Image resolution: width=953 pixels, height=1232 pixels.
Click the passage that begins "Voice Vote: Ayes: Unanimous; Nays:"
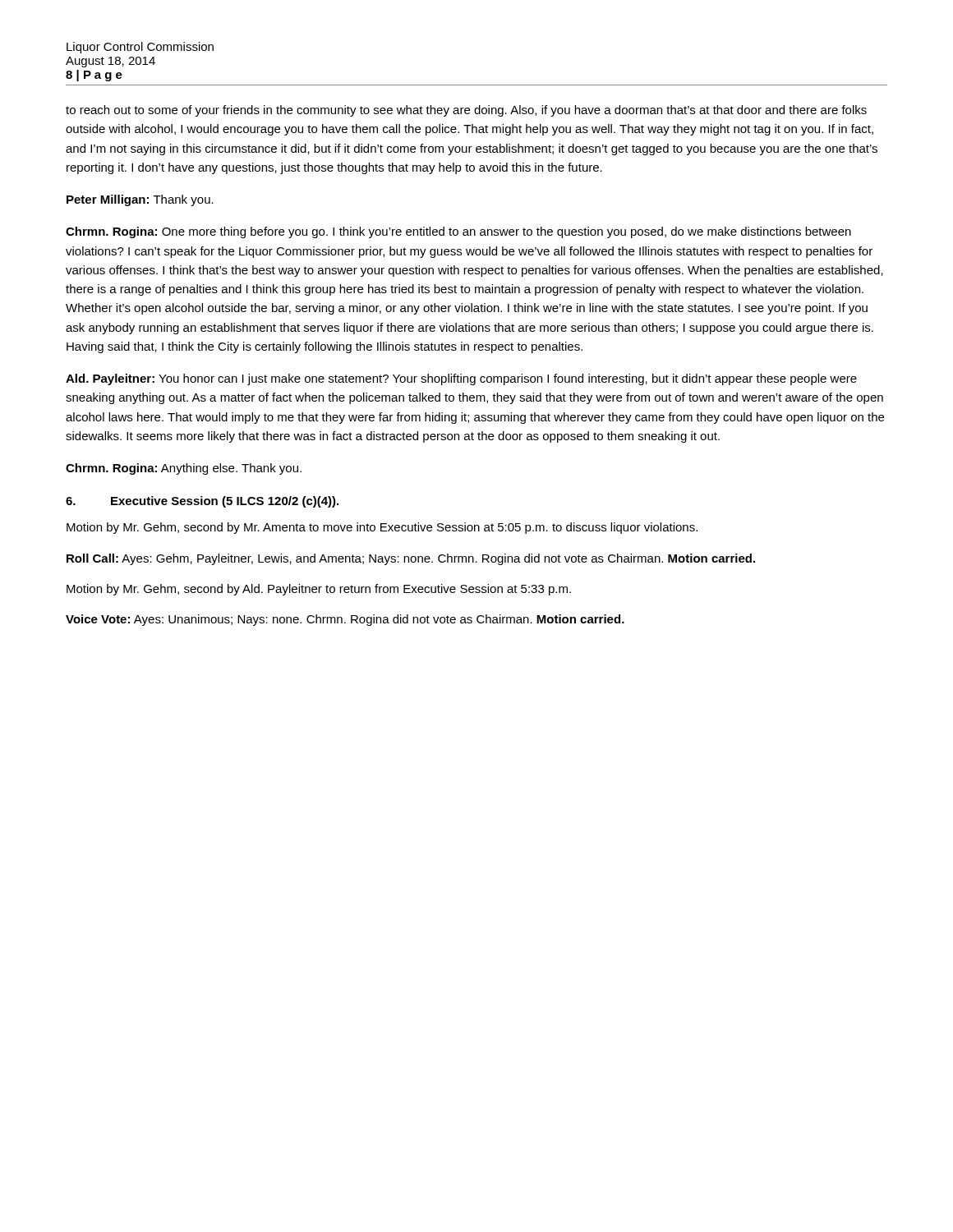click(345, 619)
